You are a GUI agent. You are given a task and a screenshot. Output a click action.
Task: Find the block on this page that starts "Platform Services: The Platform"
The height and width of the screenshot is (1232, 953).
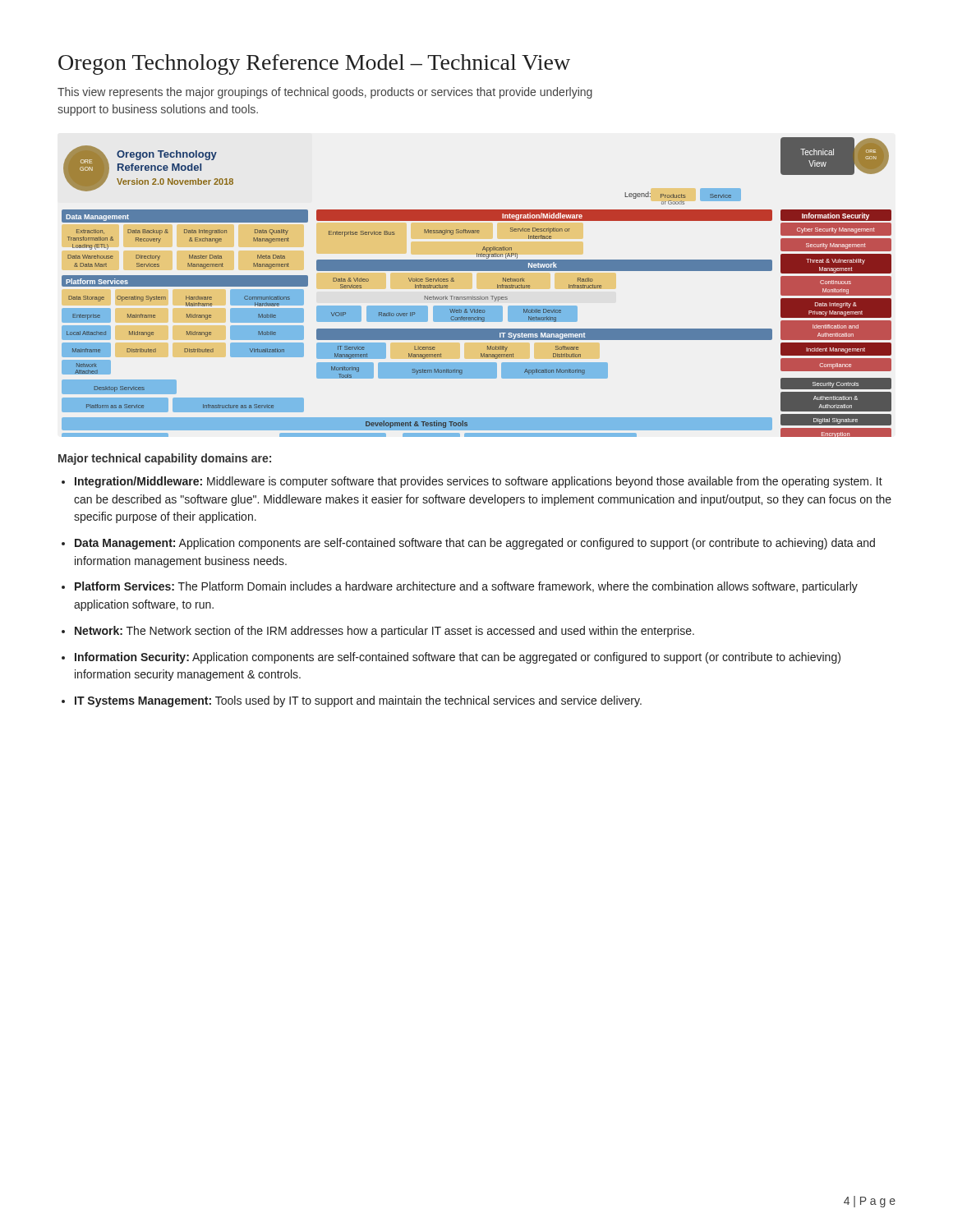[x=485, y=596]
